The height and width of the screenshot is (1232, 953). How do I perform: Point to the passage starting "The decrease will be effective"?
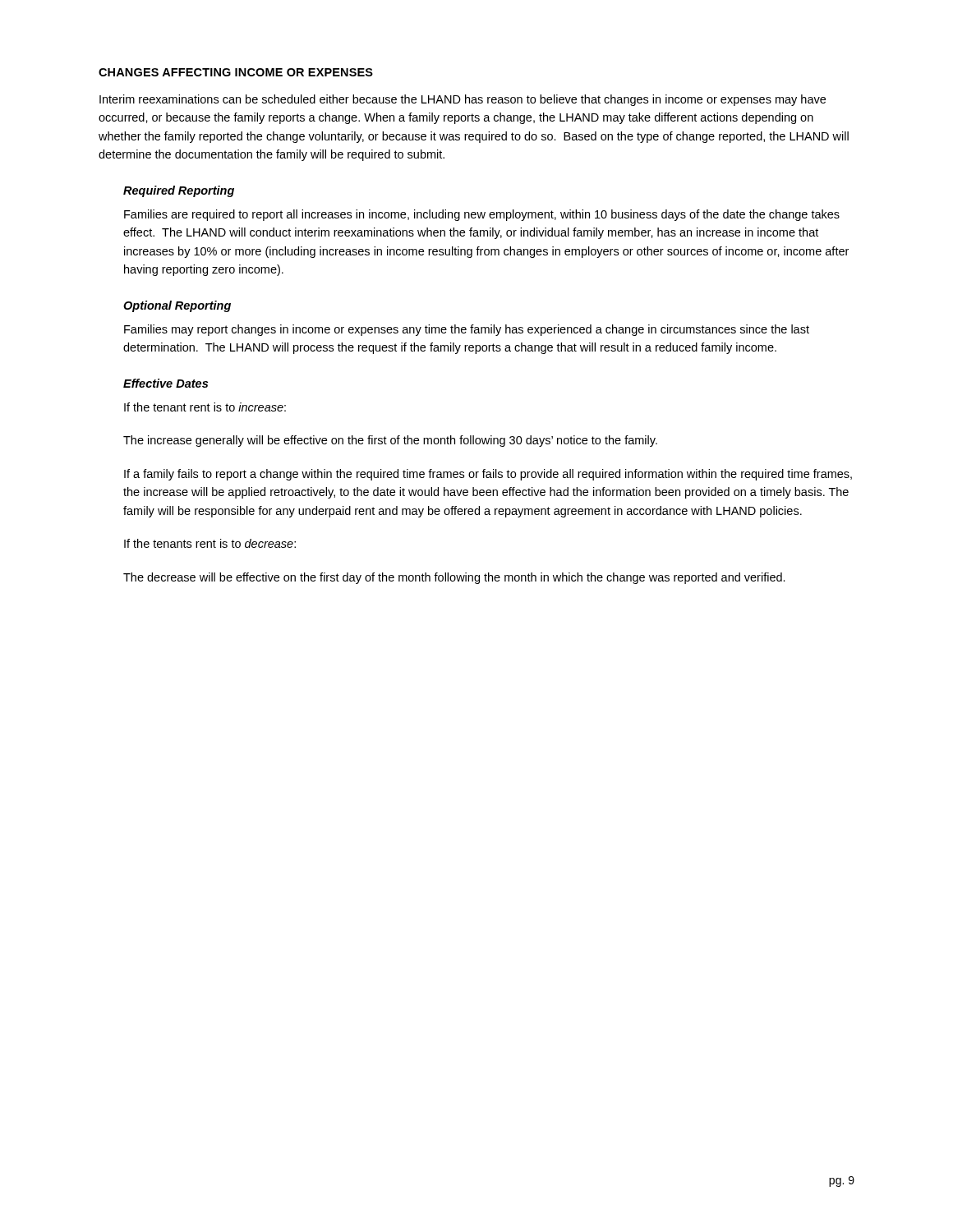coord(455,577)
